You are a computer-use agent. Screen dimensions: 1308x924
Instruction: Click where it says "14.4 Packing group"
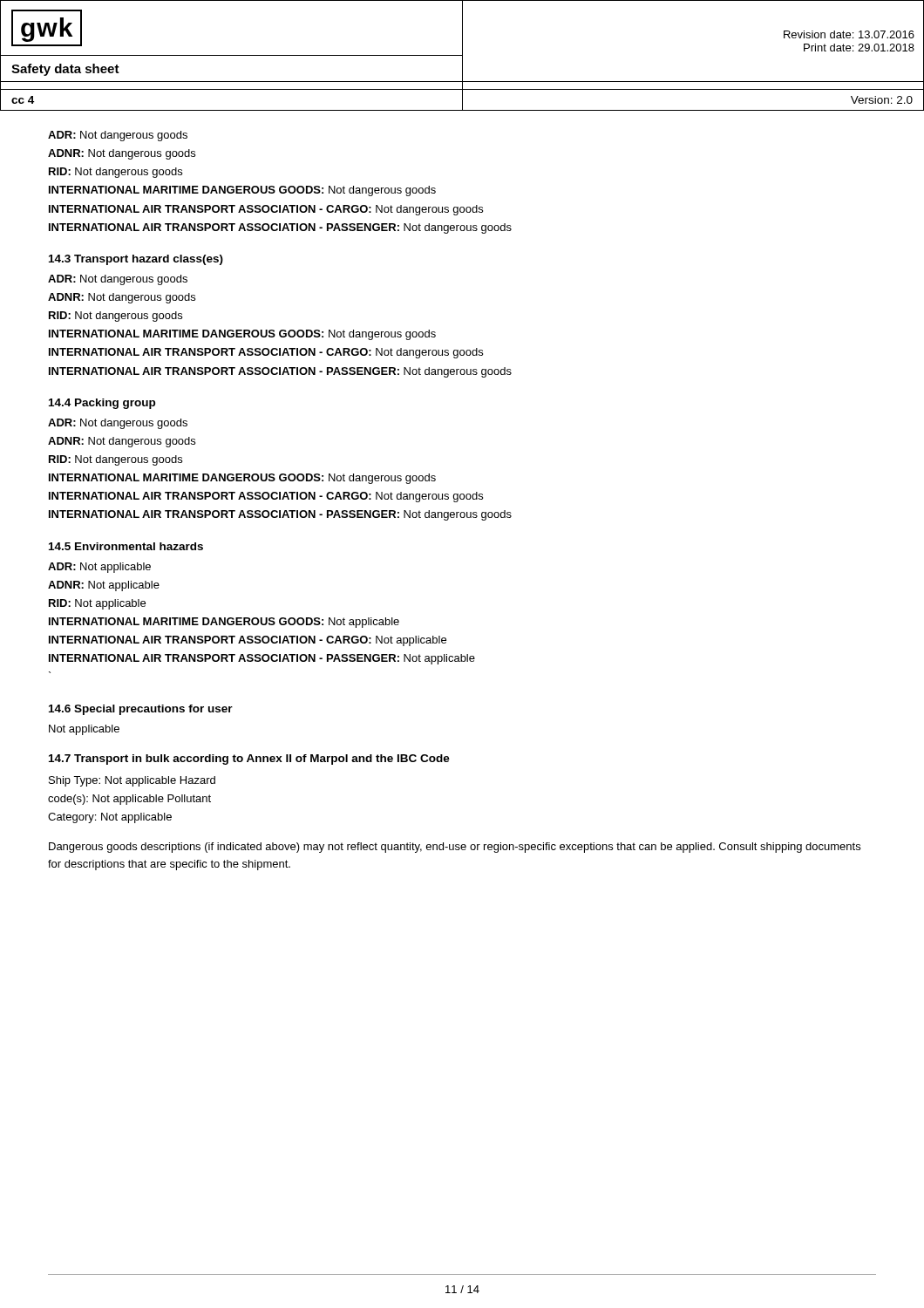tap(102, 402)
